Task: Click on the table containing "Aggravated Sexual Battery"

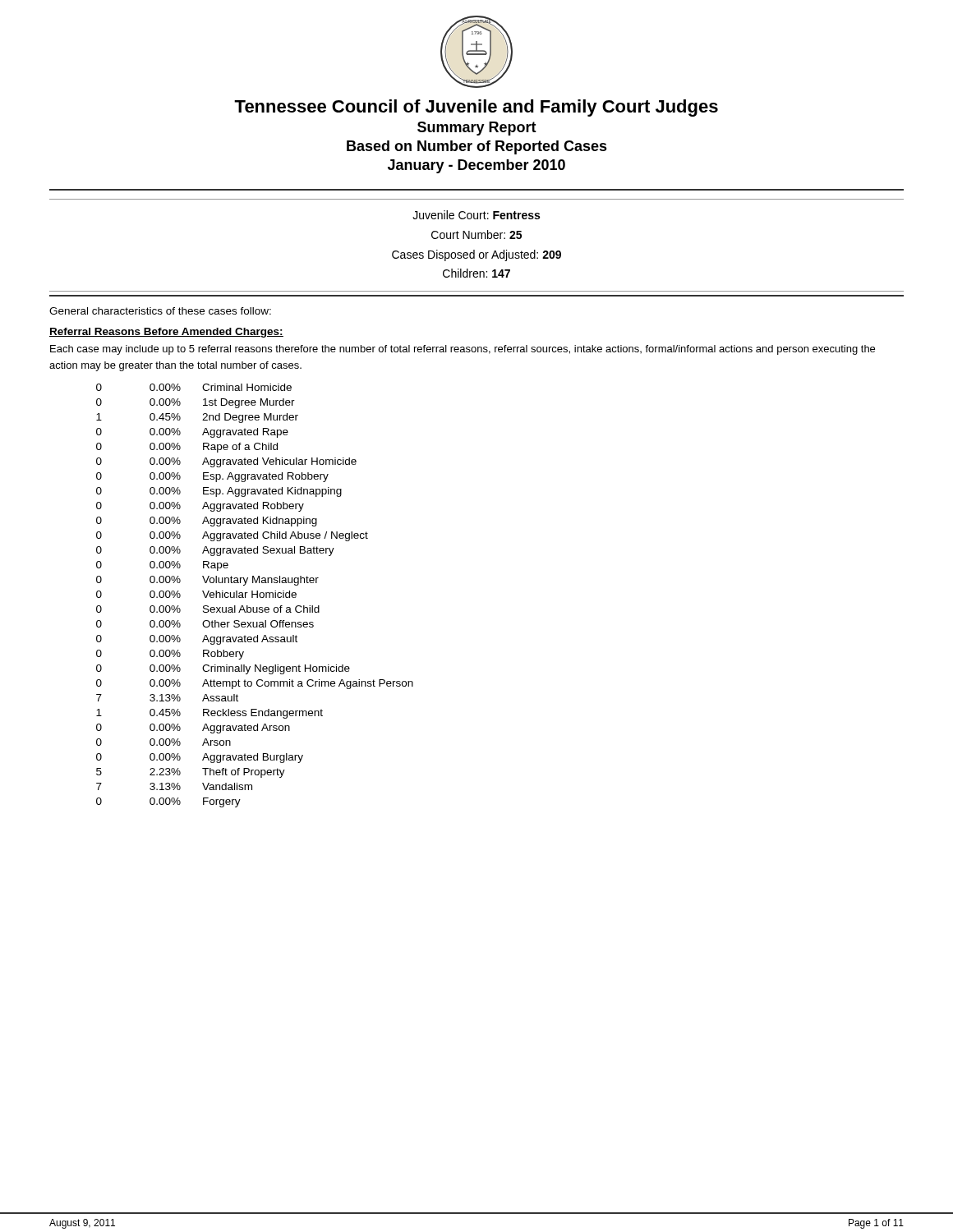Action: 476,594
